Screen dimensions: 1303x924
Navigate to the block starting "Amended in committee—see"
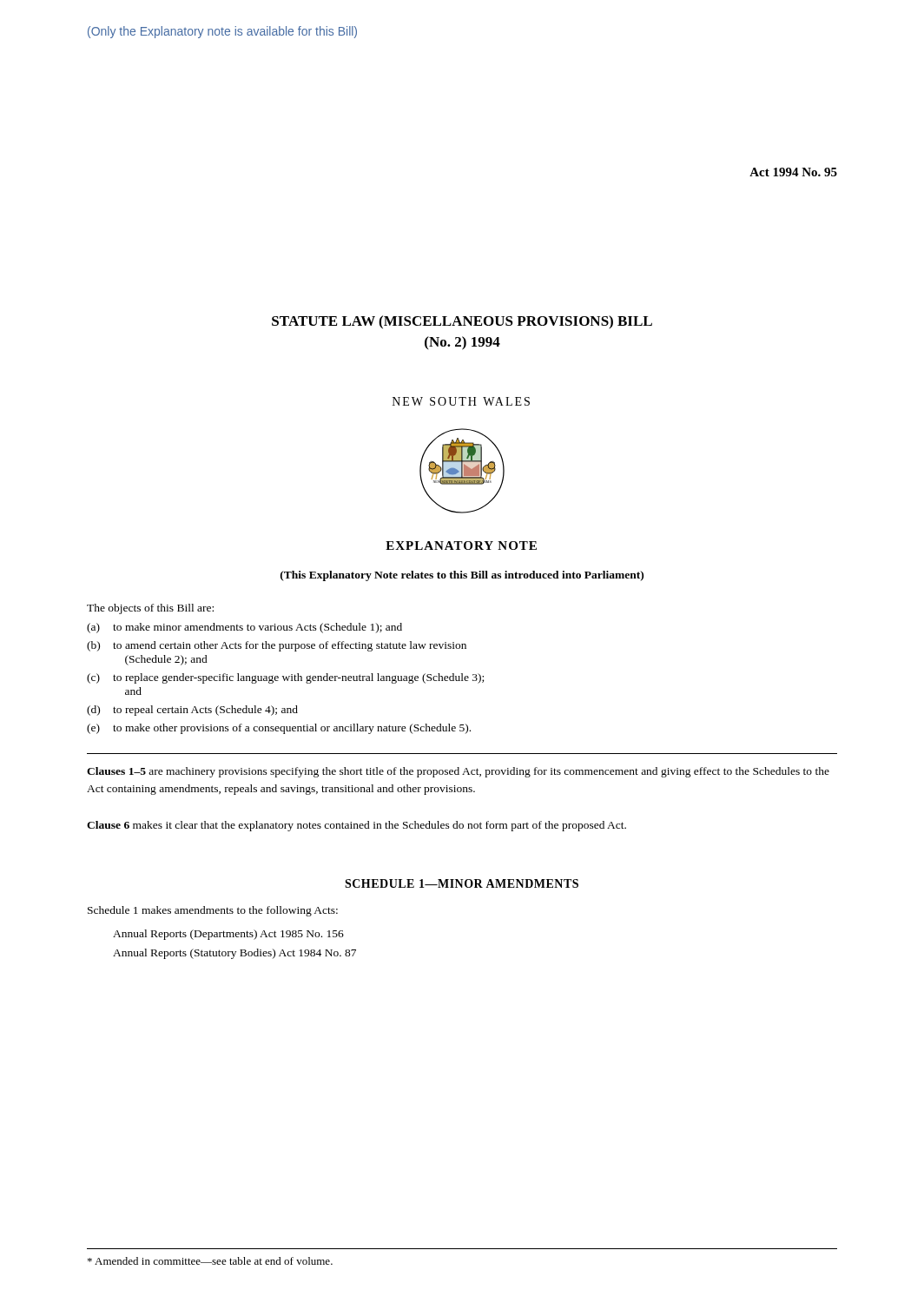(210, 1261)
